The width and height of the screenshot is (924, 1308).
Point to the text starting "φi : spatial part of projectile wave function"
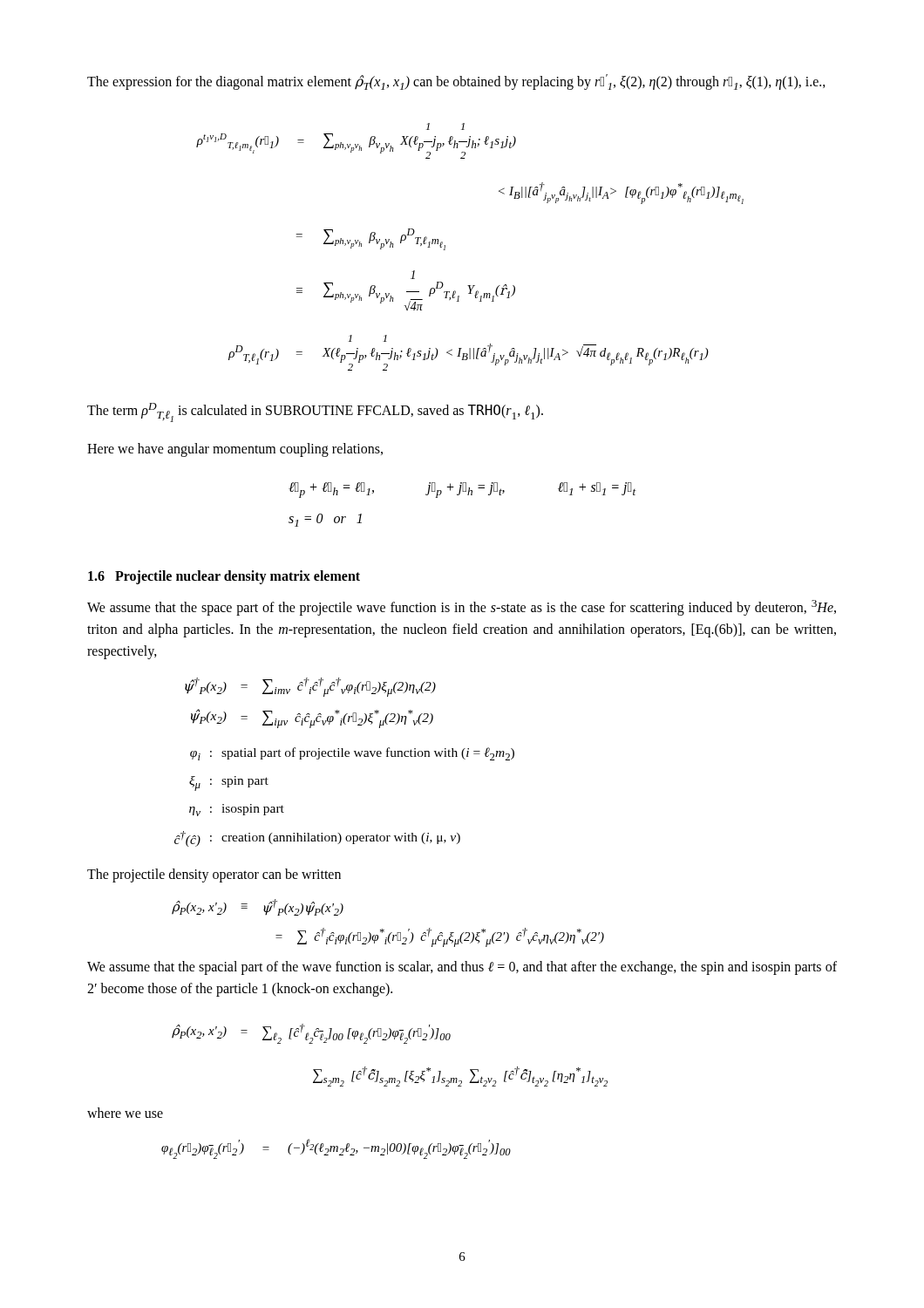click(x=352, y=754)
